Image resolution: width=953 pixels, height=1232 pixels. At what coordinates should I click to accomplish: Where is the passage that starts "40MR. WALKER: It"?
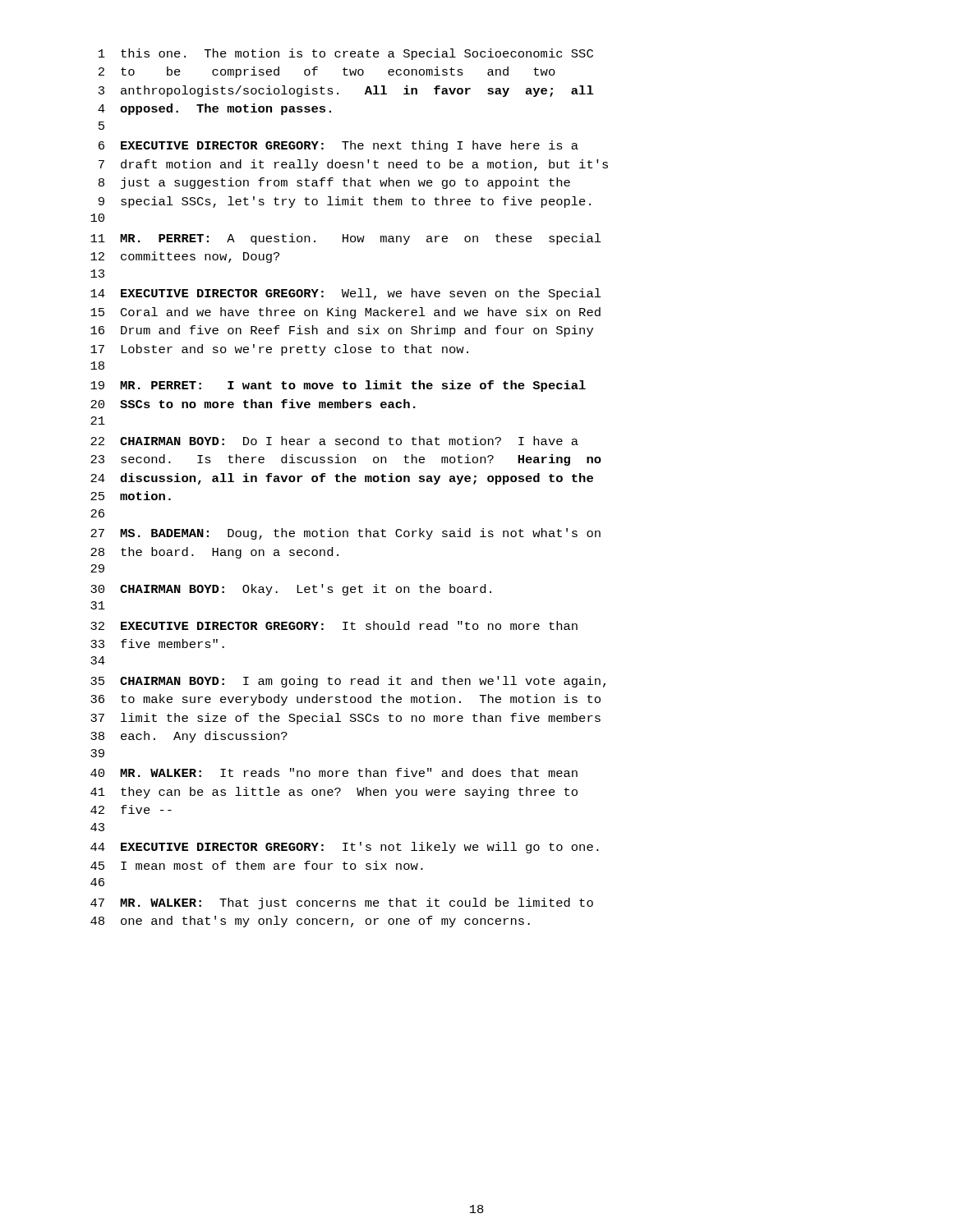coord(485,793)
